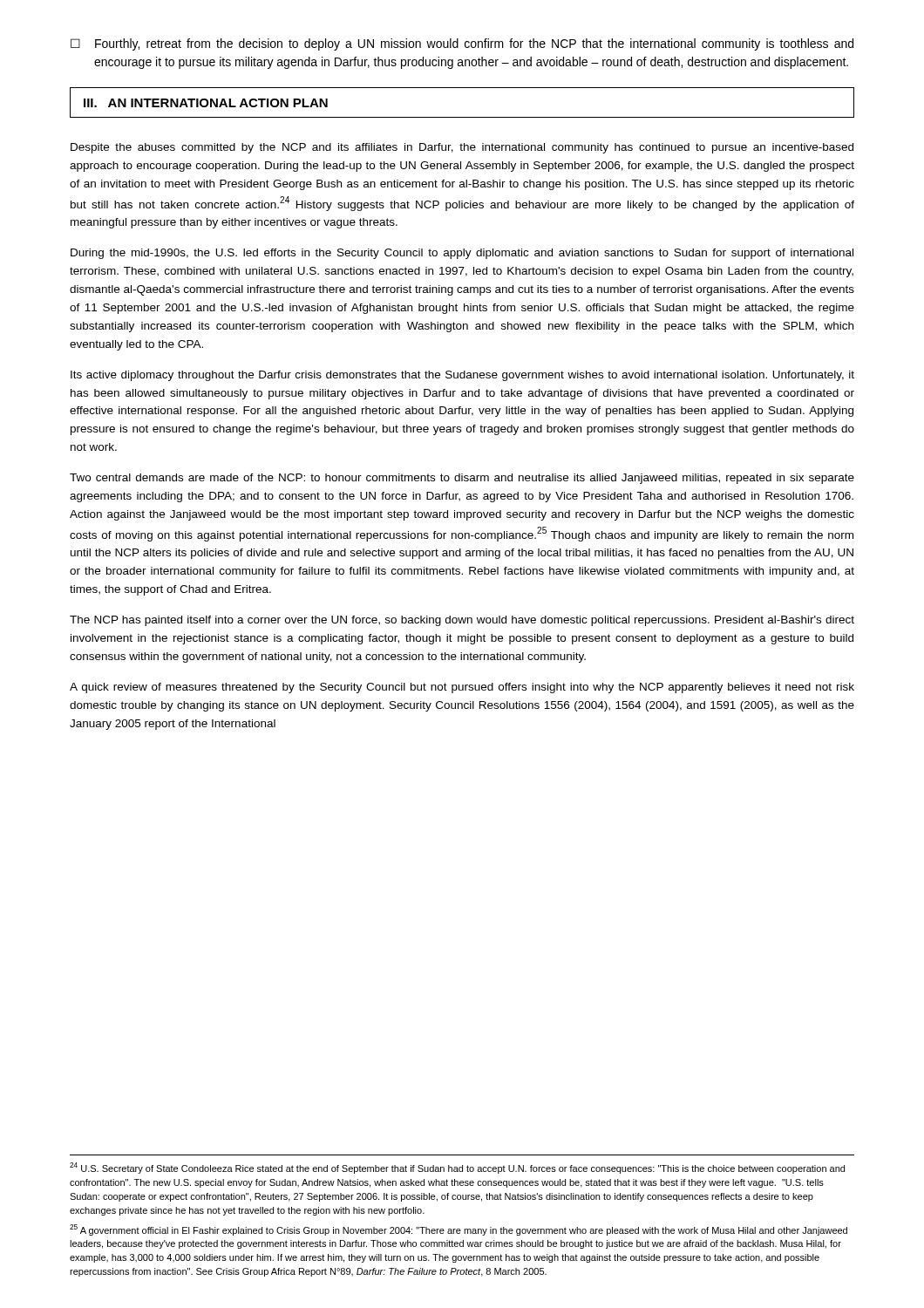924x1308 pixels.
Task: Point to the block beginning "The NCP has"
Action: pyautogui.click(x=462, y=638)
